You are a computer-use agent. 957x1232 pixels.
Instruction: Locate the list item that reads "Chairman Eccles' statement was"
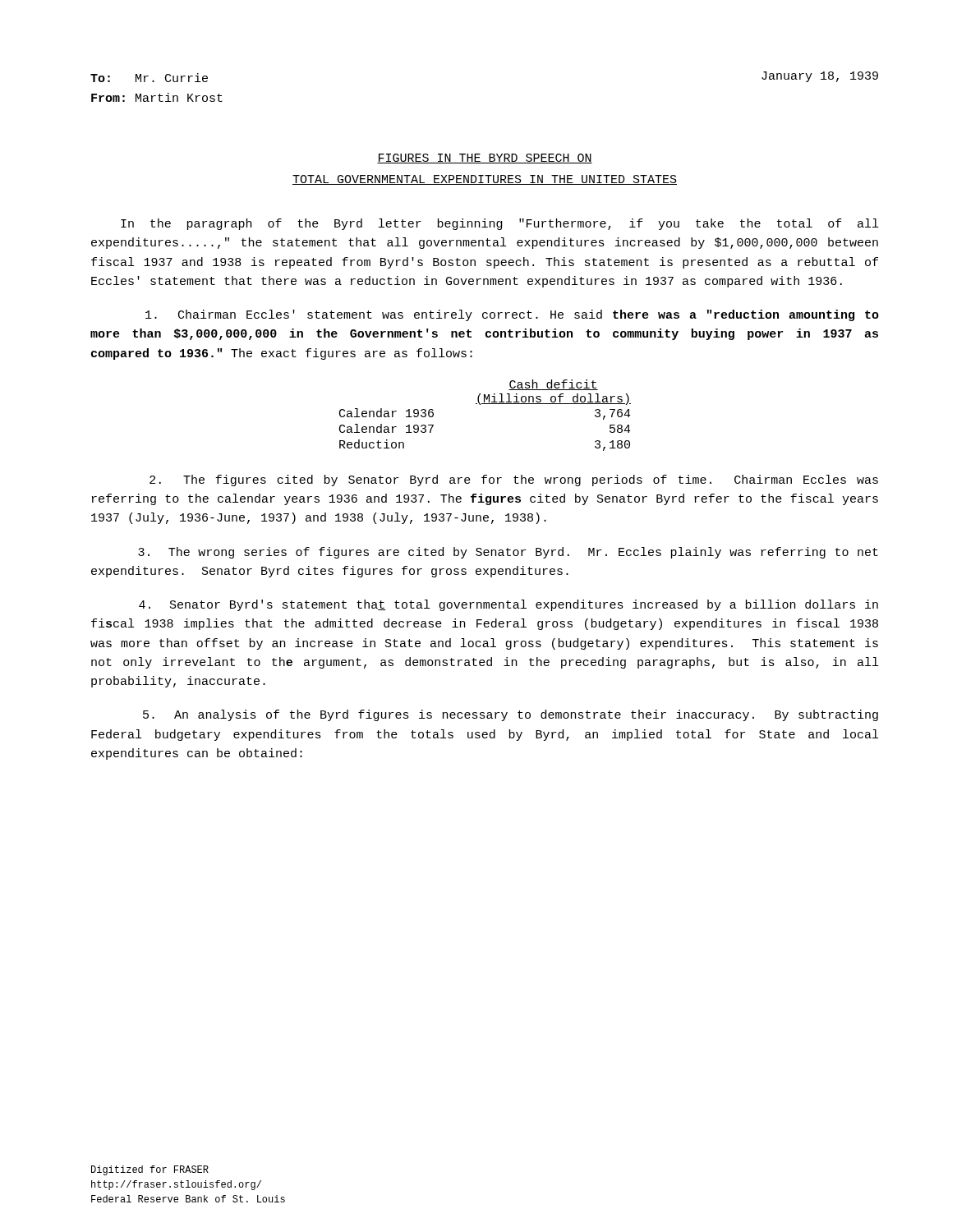tap(485, 335)
